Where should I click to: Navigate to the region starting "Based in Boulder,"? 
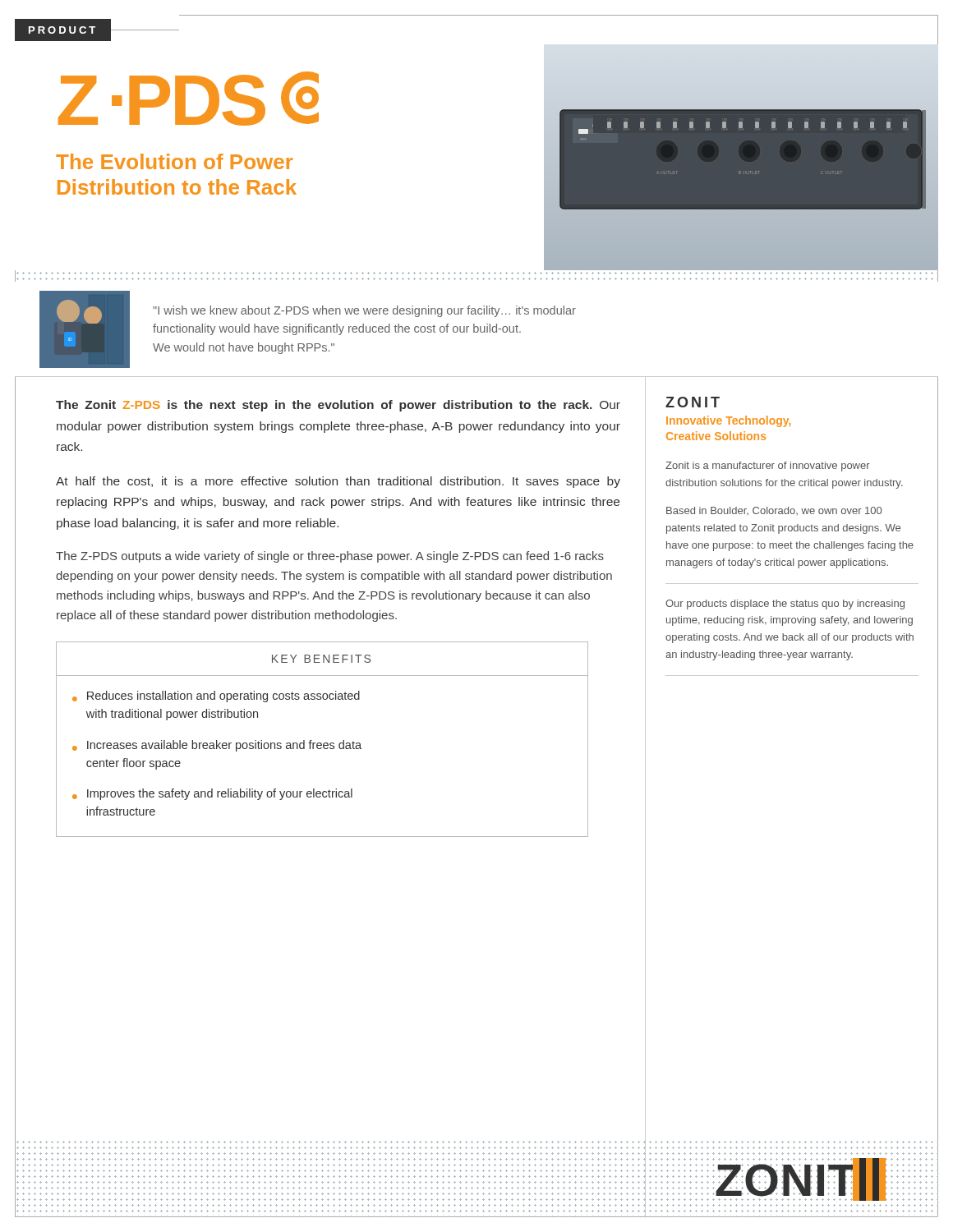(790, 536)
